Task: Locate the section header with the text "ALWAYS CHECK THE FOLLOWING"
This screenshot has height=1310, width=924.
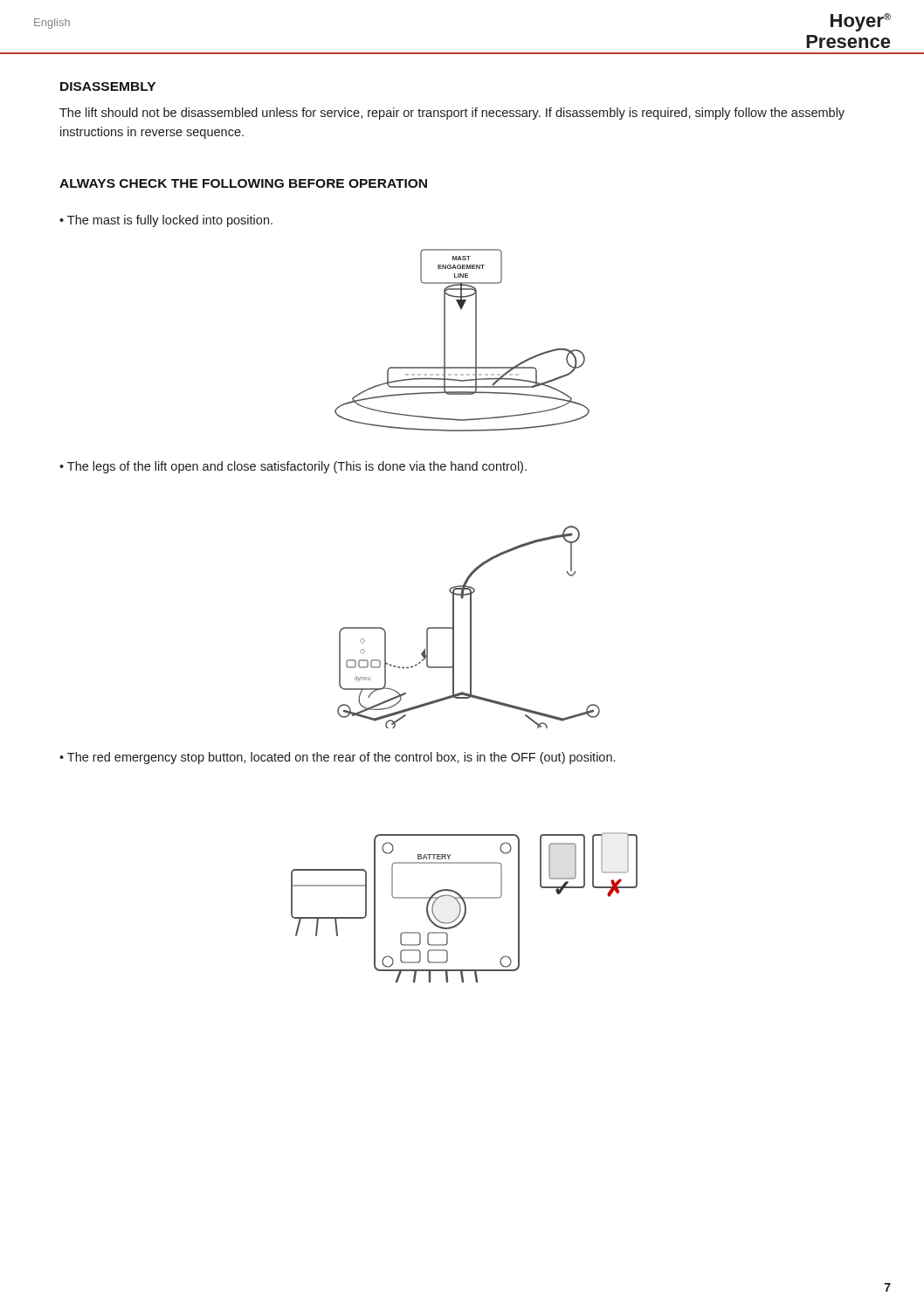Action: tap(244, 183)
